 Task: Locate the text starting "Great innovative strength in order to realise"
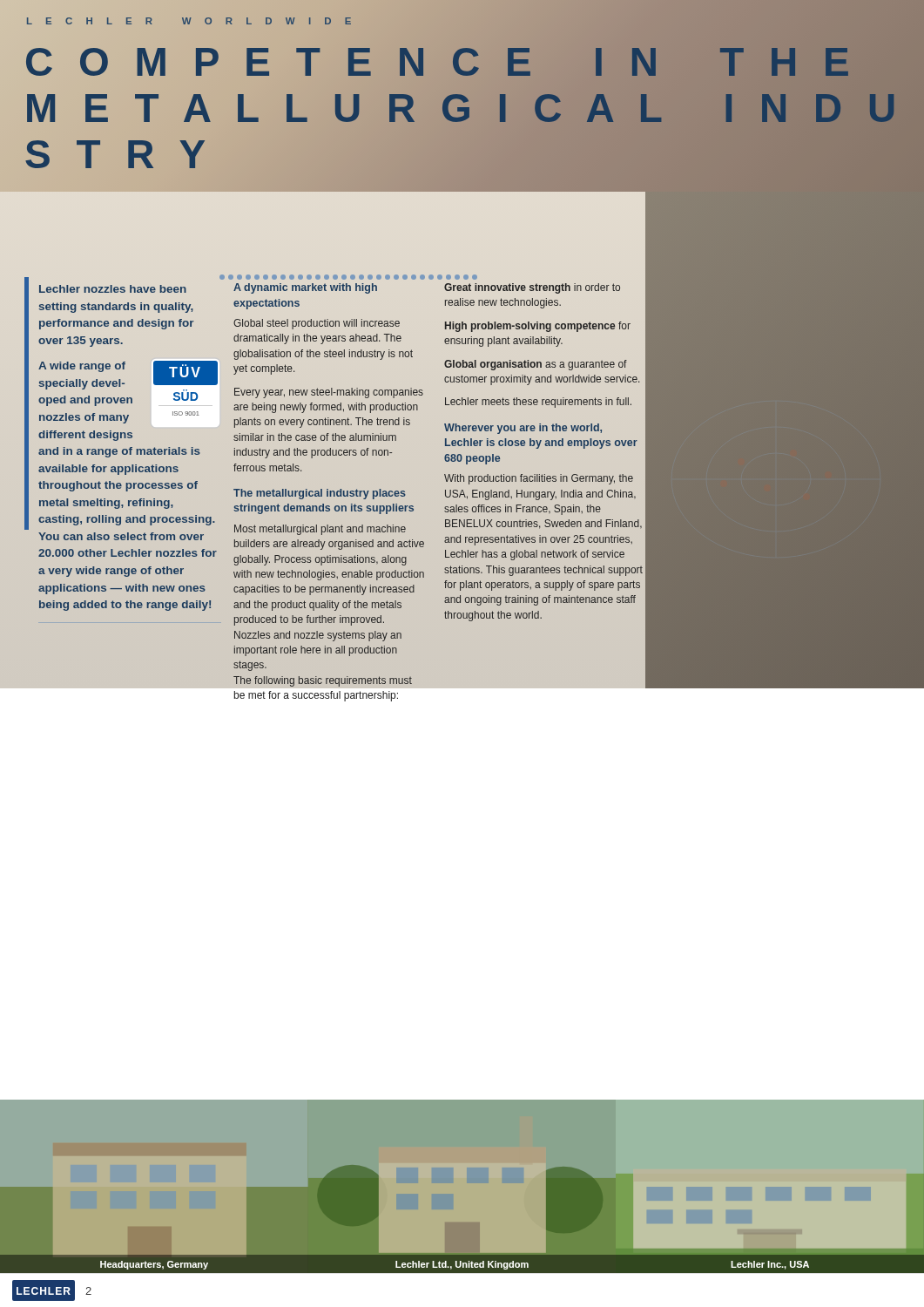click(x=543, y=345)
